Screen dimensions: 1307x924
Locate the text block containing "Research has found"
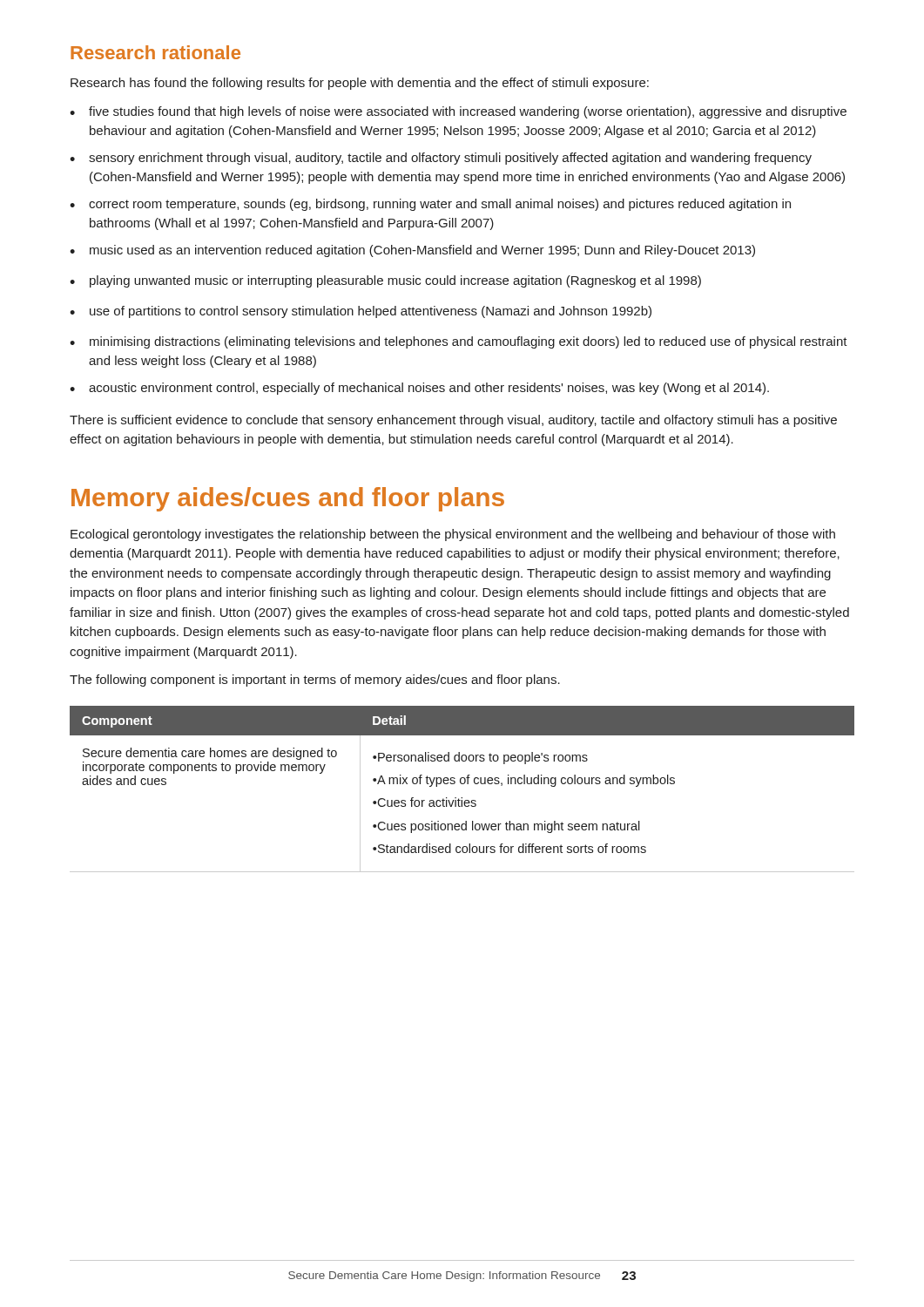(x=462, y=83)
